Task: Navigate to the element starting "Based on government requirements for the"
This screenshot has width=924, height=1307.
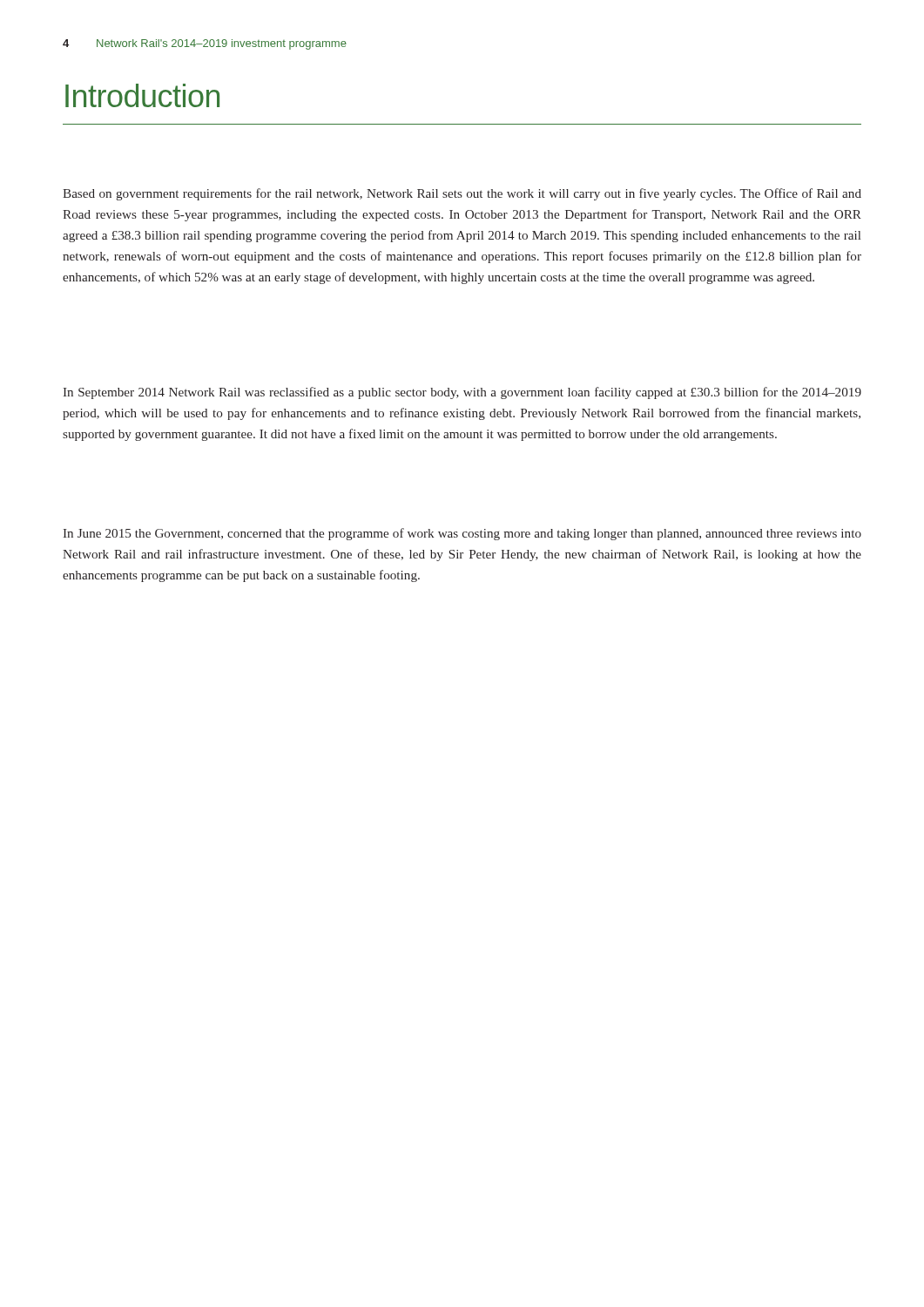Action: click(x=462, y=235)
